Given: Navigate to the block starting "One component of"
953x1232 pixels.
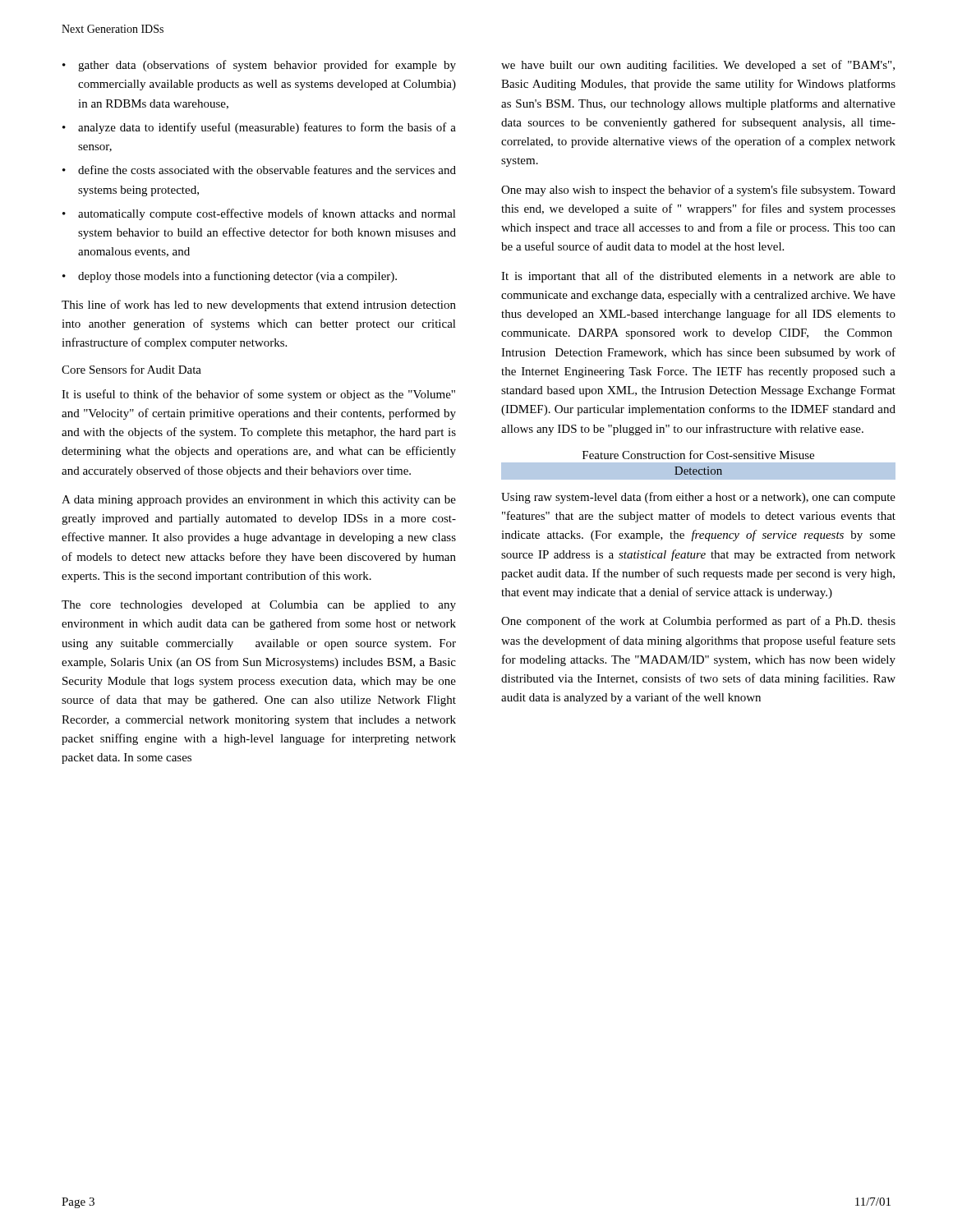Looking at the screenshot, I should click(x=698, y=659).
